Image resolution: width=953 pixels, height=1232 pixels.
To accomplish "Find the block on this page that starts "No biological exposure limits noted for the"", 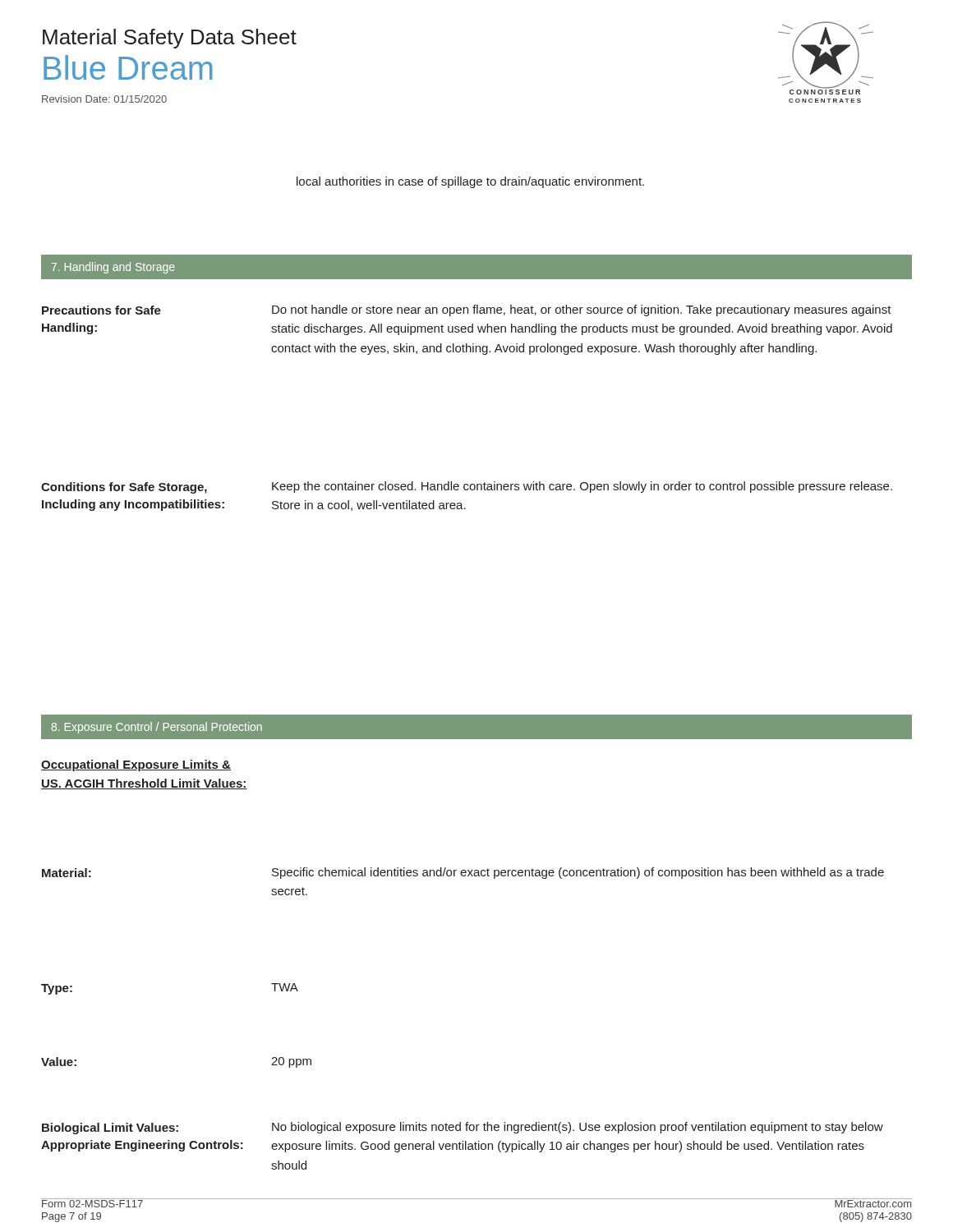I will click(x=577, y=1146).
